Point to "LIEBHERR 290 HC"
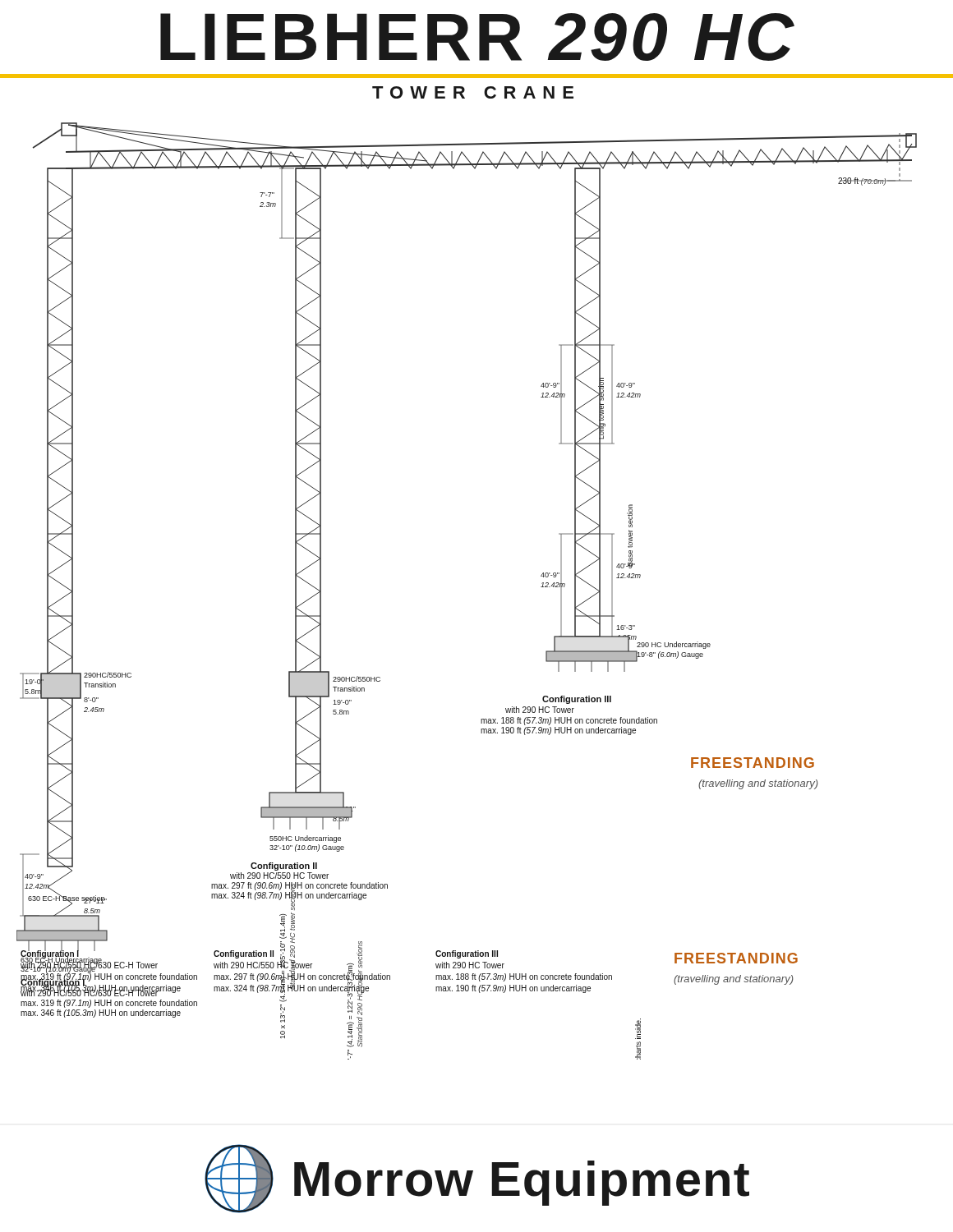 tap(476, 37)
